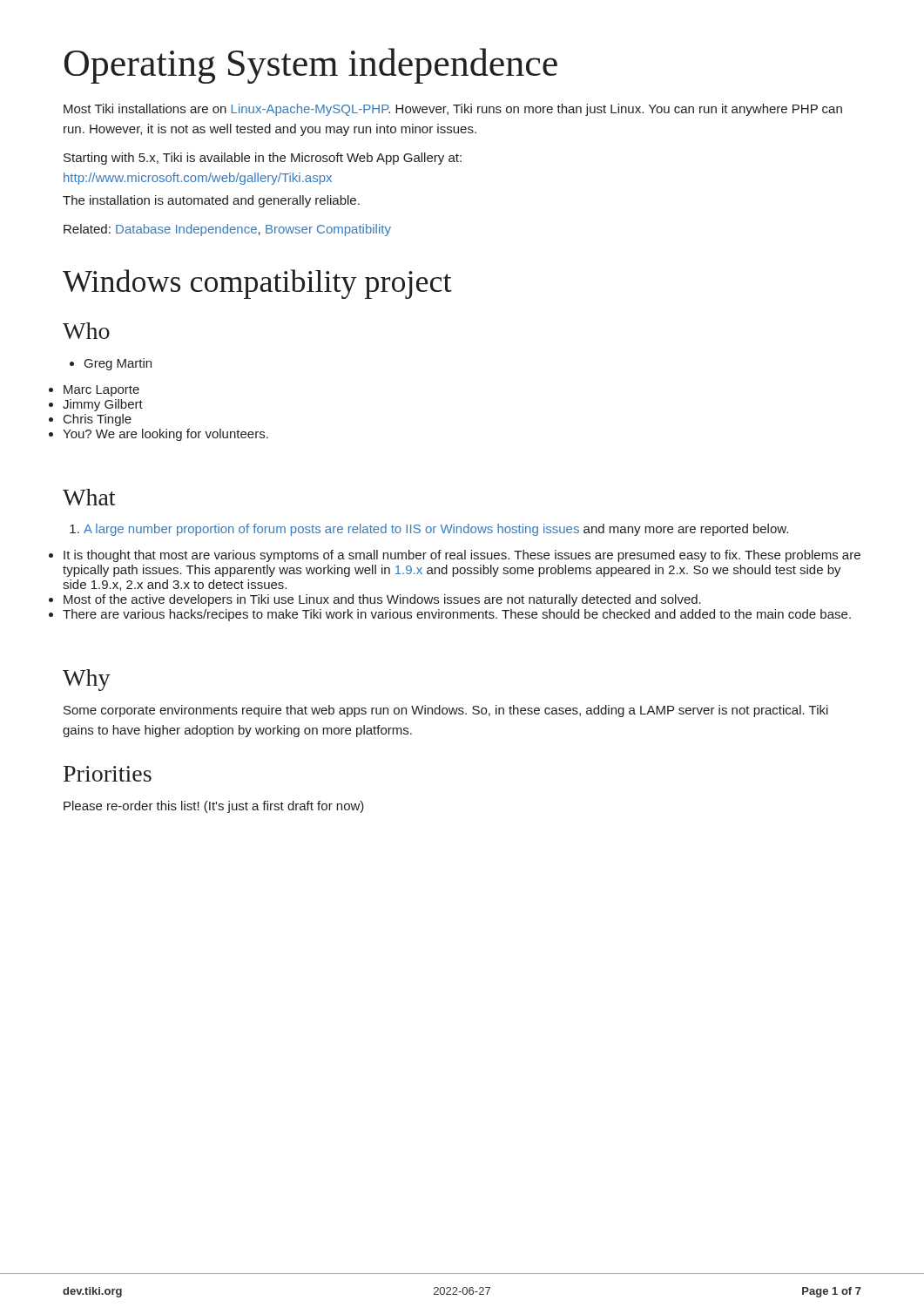
Task: Where is the passage that starts "Starting with 5.x, Tiki is"?
Action: (x=263, y=157)
